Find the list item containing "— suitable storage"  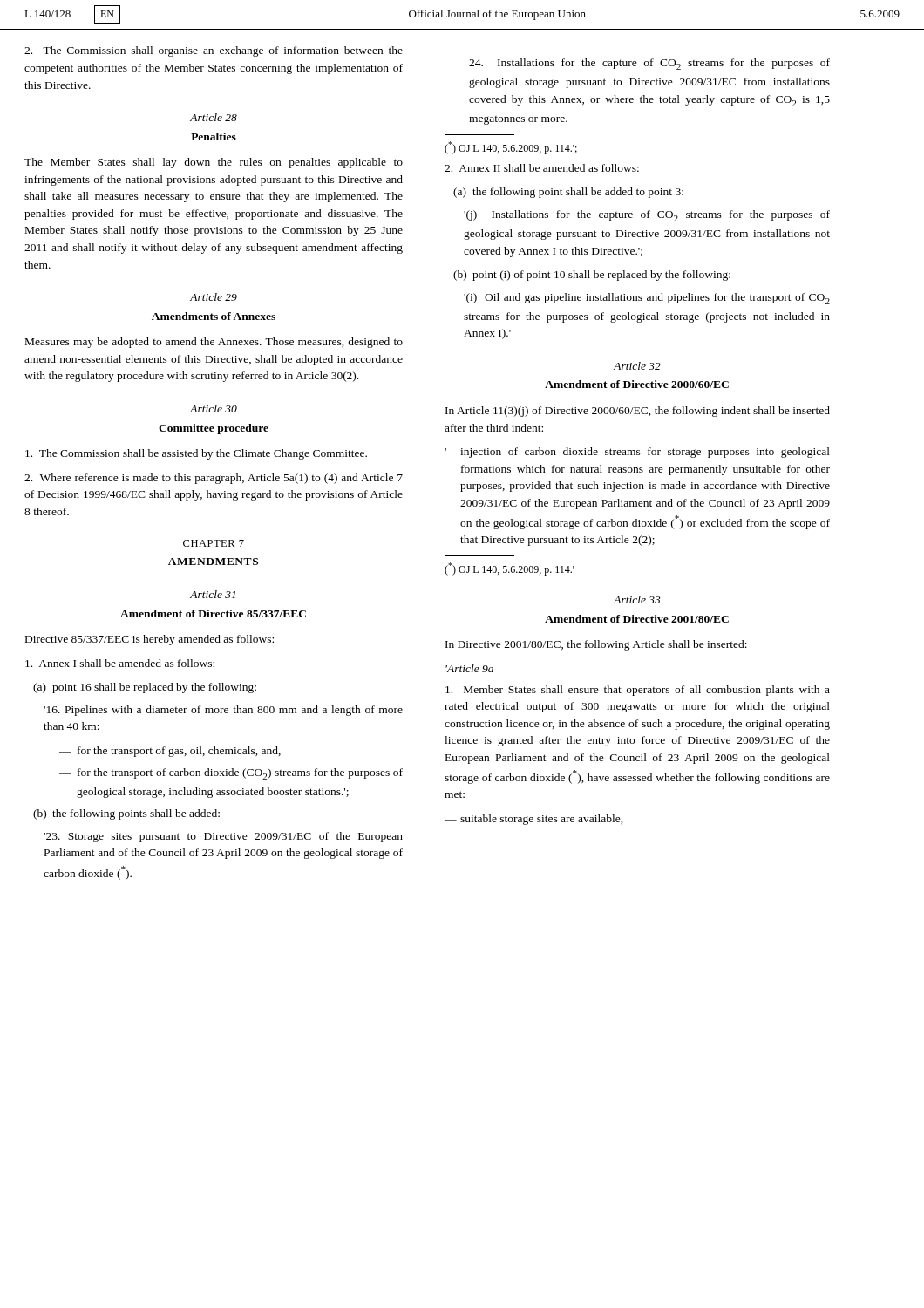[x=534, y=820]
